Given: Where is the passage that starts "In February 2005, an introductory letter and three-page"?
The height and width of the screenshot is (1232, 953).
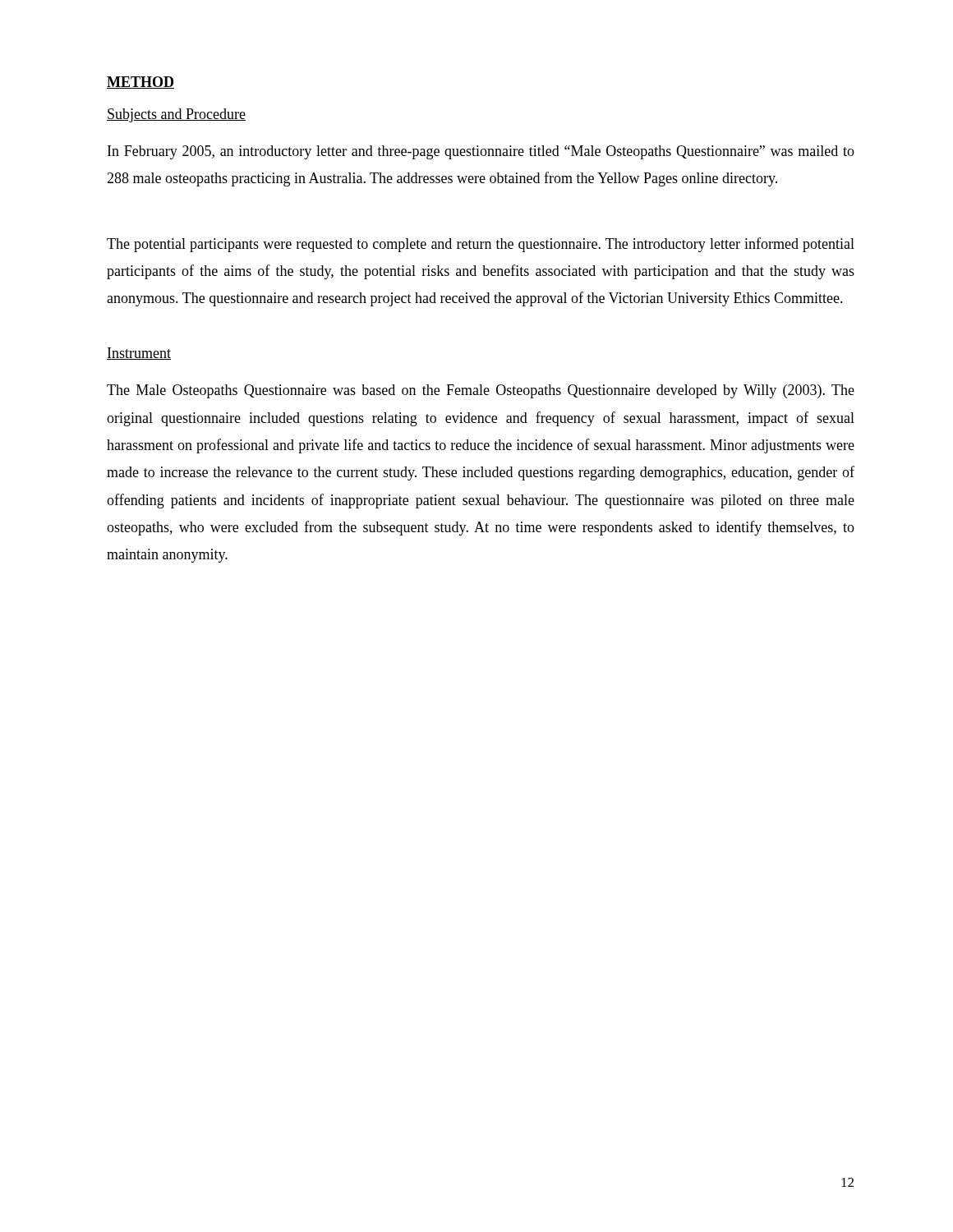Looking at the screenshot, I should point(481,165).
